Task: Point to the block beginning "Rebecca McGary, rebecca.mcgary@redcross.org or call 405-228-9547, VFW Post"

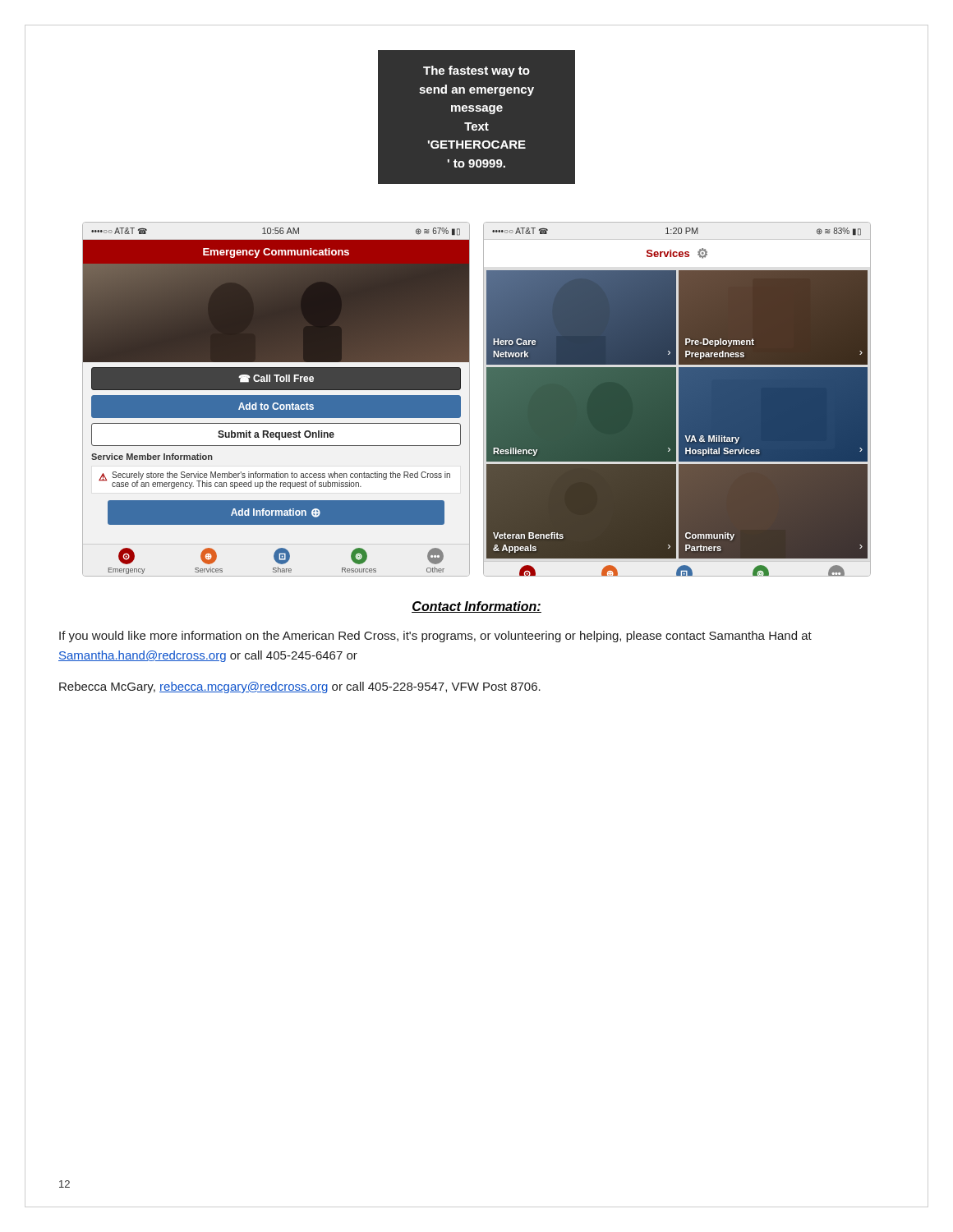Action: tap(300, 686)
